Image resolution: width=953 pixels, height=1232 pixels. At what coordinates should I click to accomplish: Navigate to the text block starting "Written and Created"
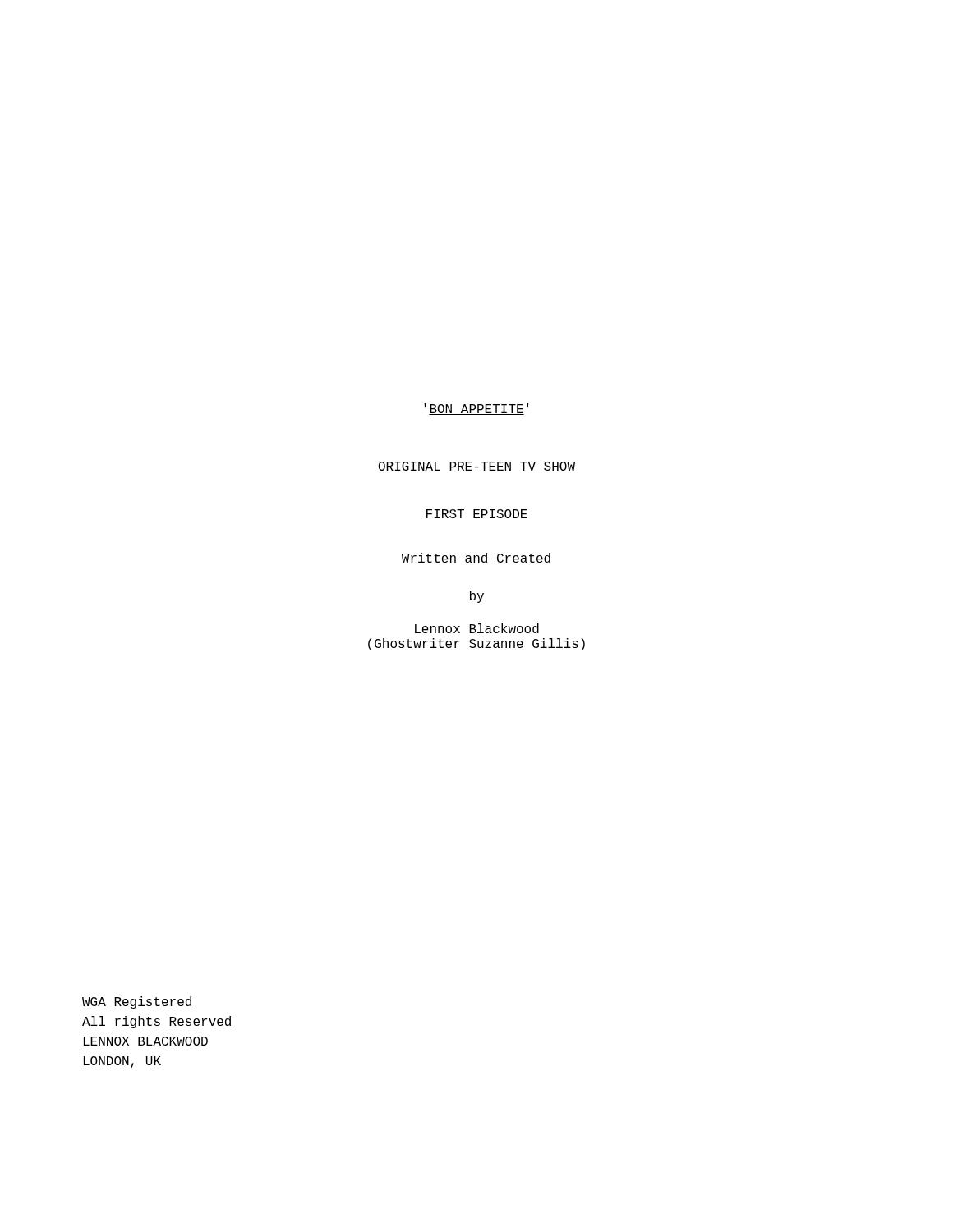point(476,559)
